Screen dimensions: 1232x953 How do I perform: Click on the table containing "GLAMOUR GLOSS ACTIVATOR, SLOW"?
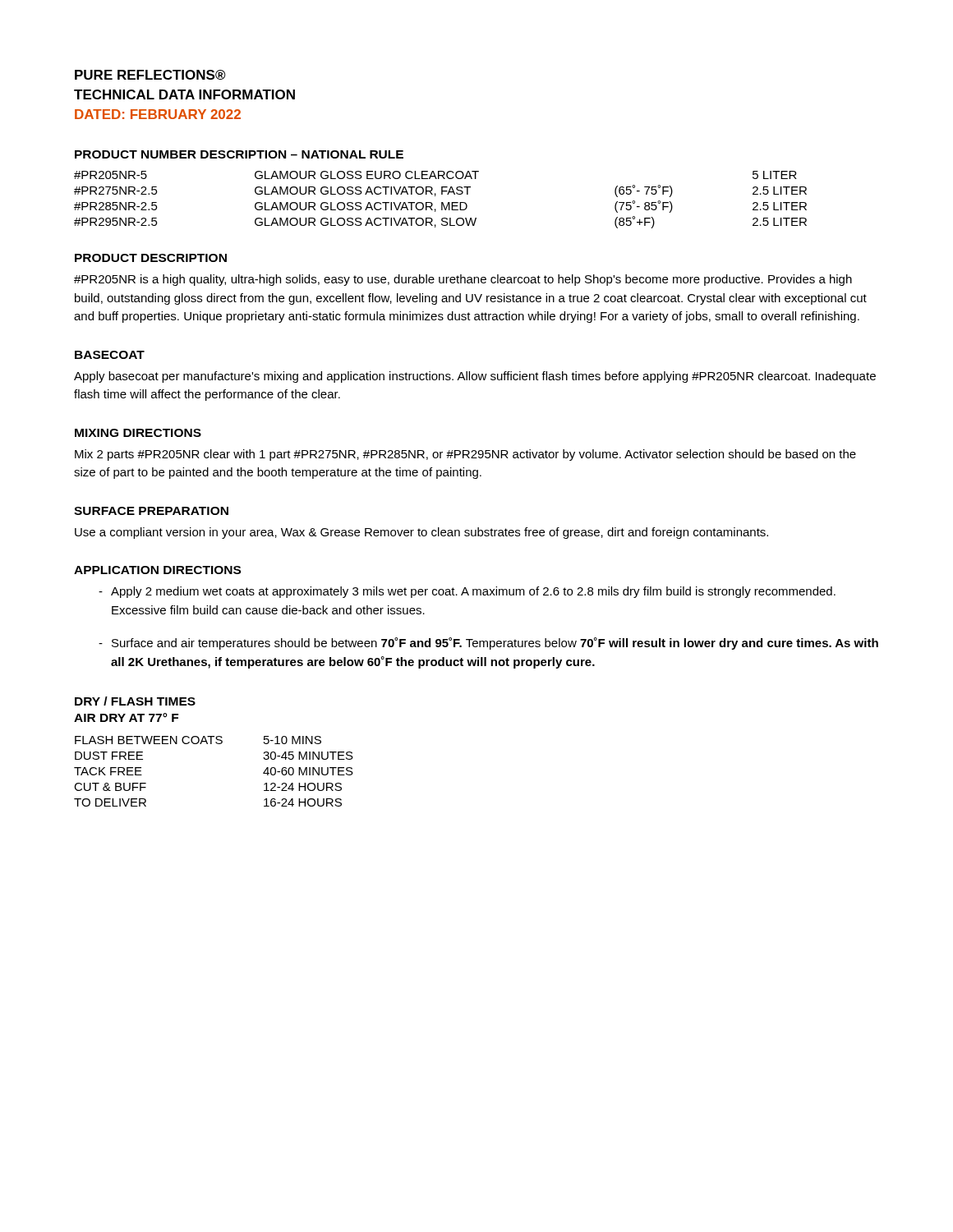pos(476,198)
